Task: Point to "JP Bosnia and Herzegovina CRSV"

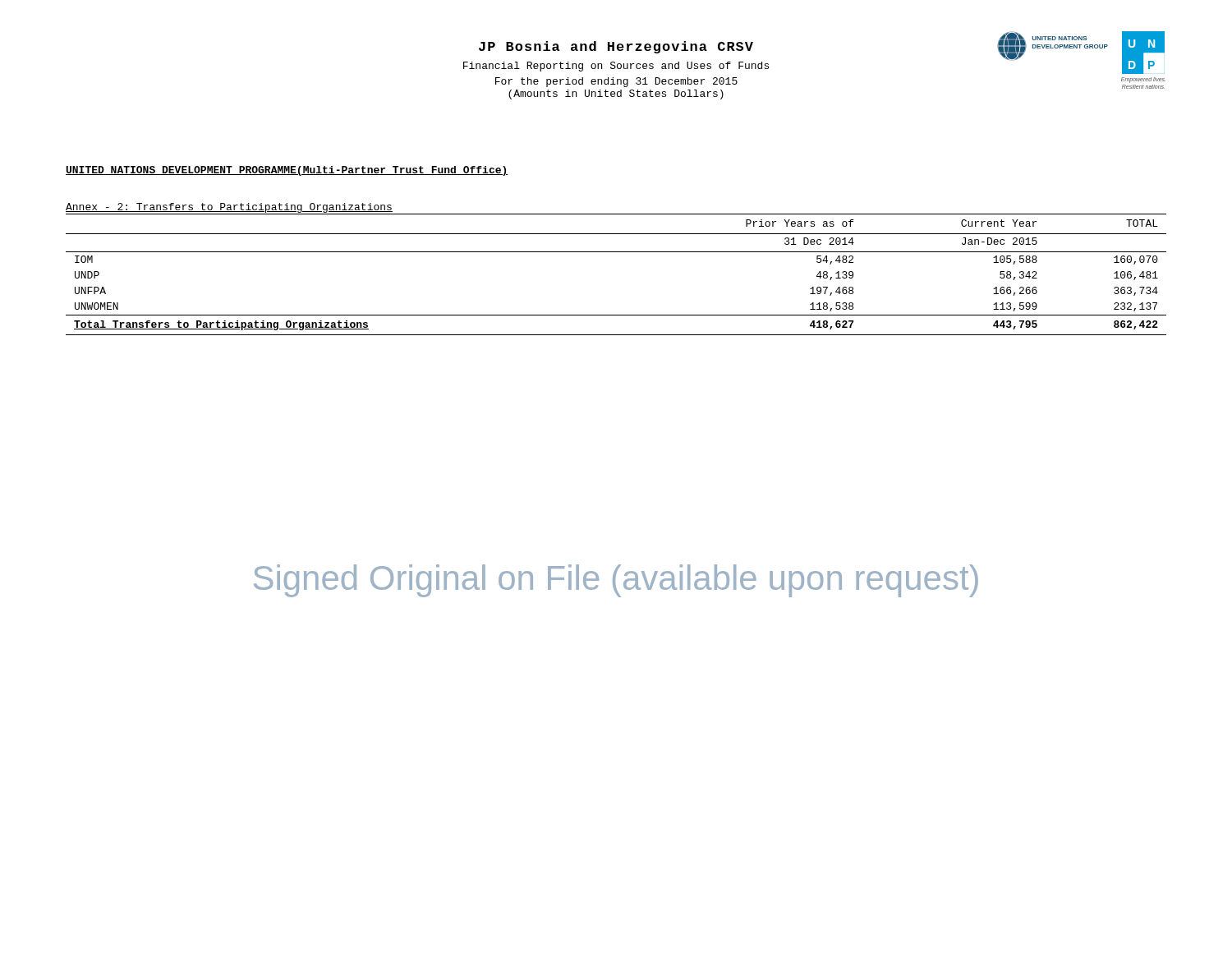Action: [x=616, y=47]
